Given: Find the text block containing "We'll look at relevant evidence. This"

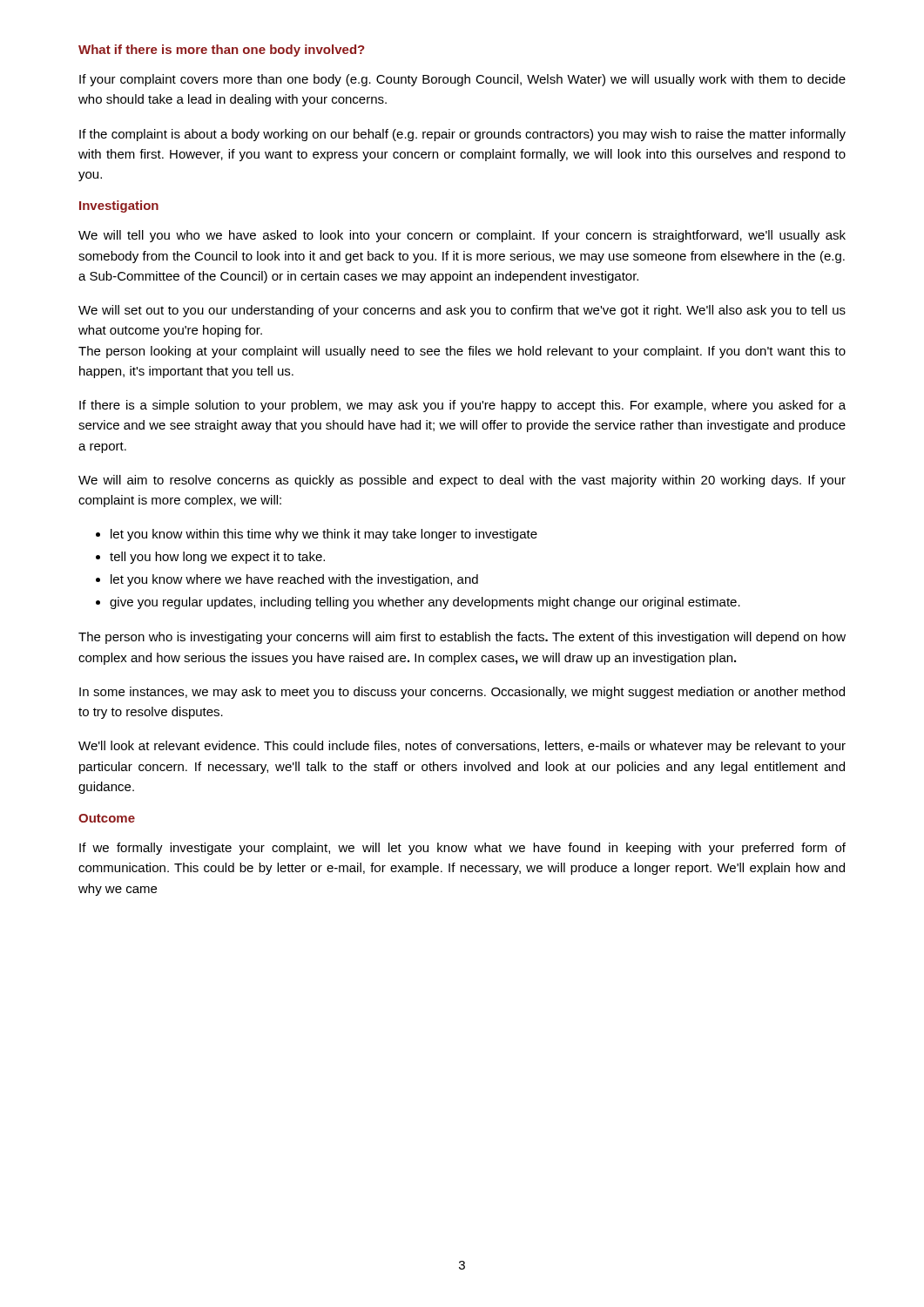Looking at the screenshot, I should tap(462, 766).
